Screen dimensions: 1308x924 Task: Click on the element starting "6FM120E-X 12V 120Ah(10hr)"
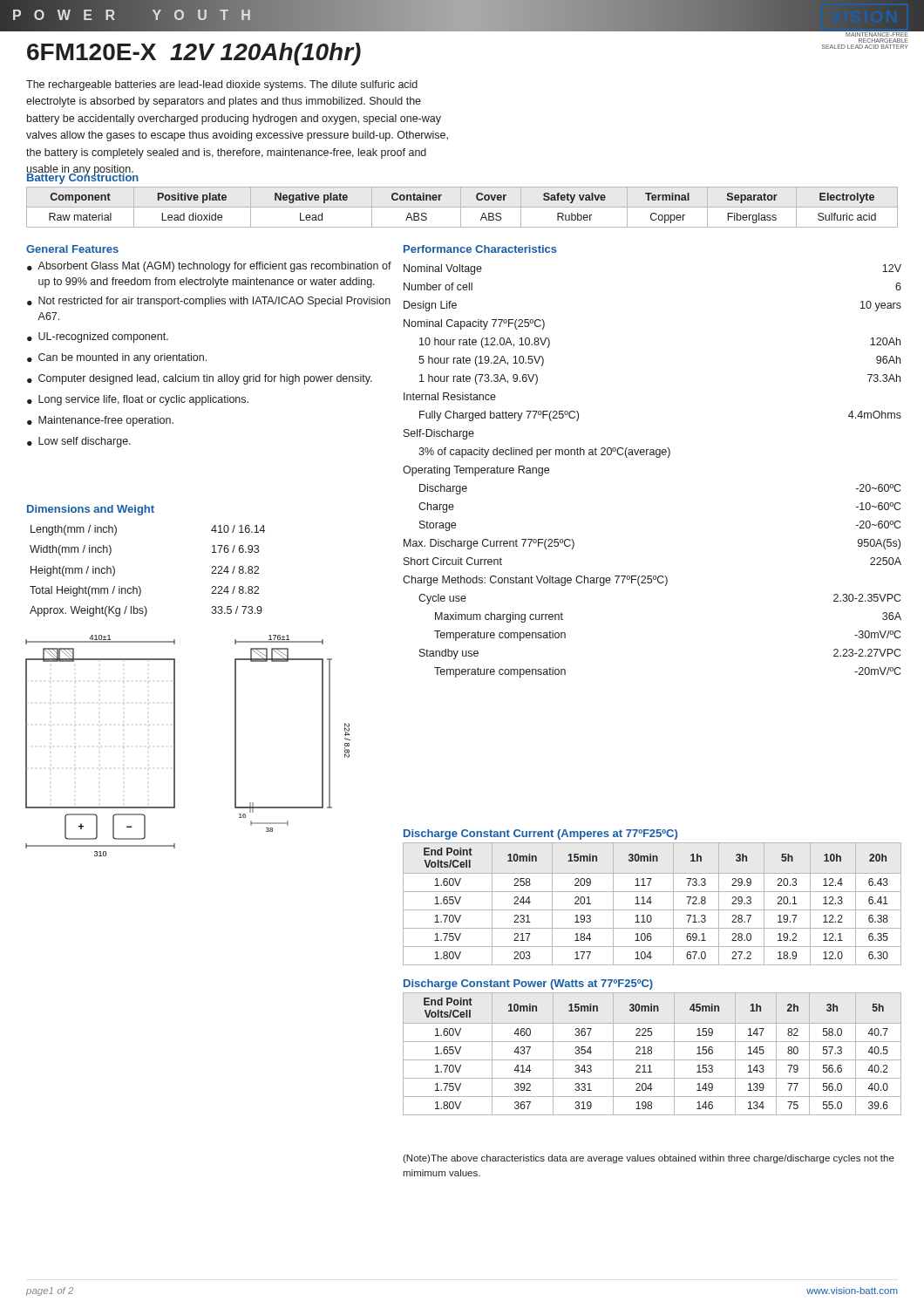pos(194,52)
